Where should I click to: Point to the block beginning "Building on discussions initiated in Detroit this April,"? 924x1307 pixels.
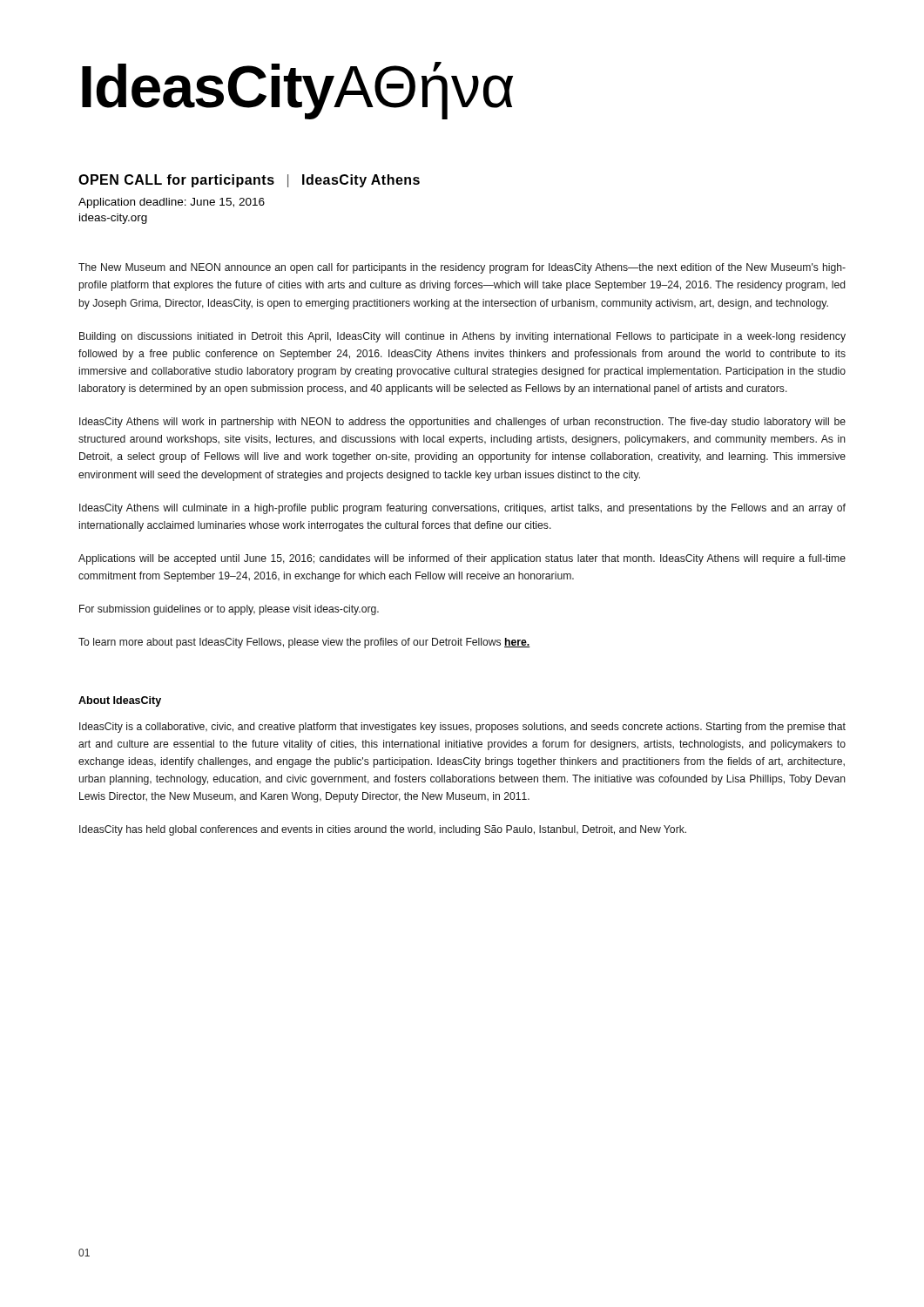pyautogui.click(x=462, y=362)
